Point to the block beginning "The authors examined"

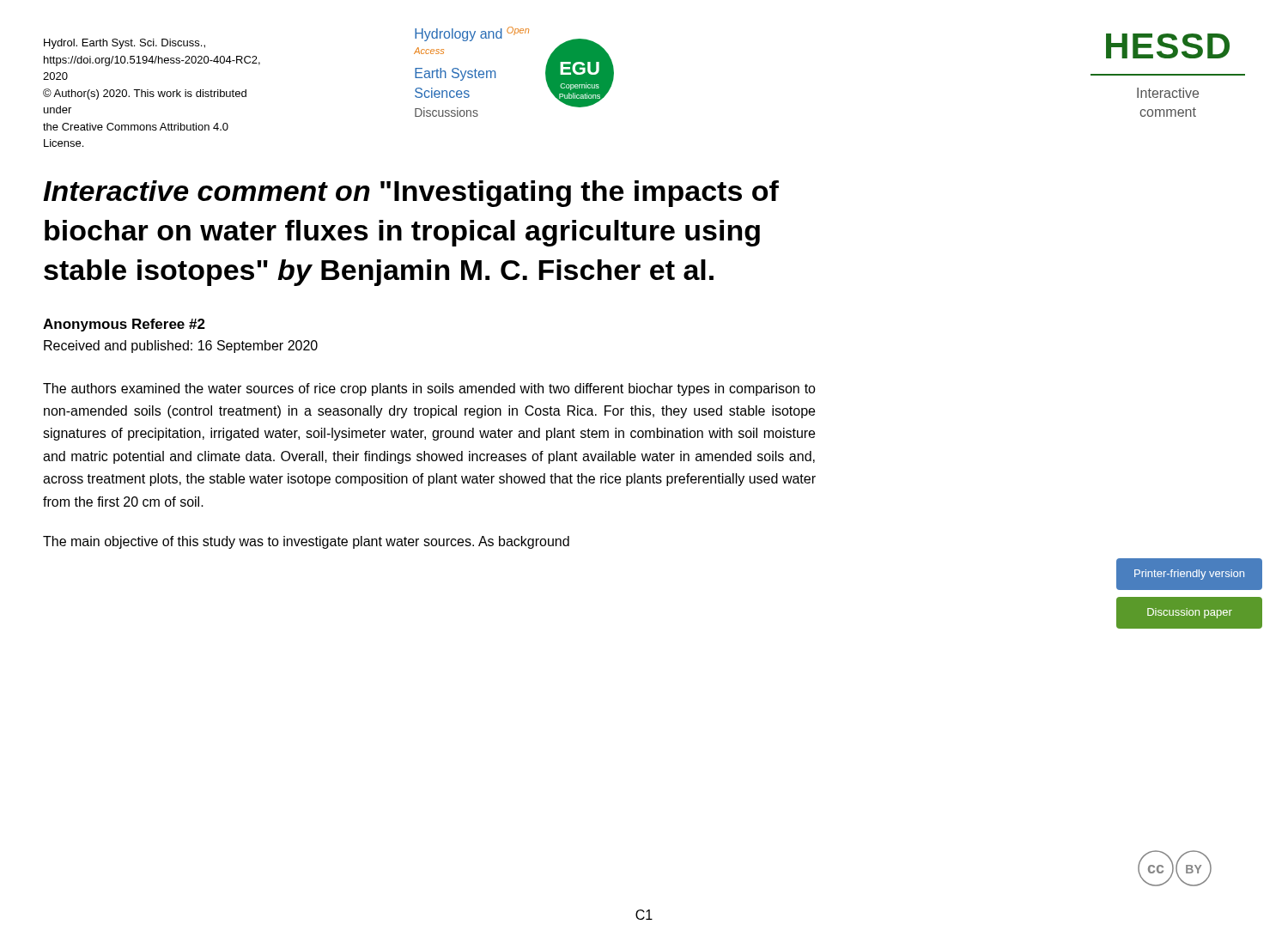point(429,445)
